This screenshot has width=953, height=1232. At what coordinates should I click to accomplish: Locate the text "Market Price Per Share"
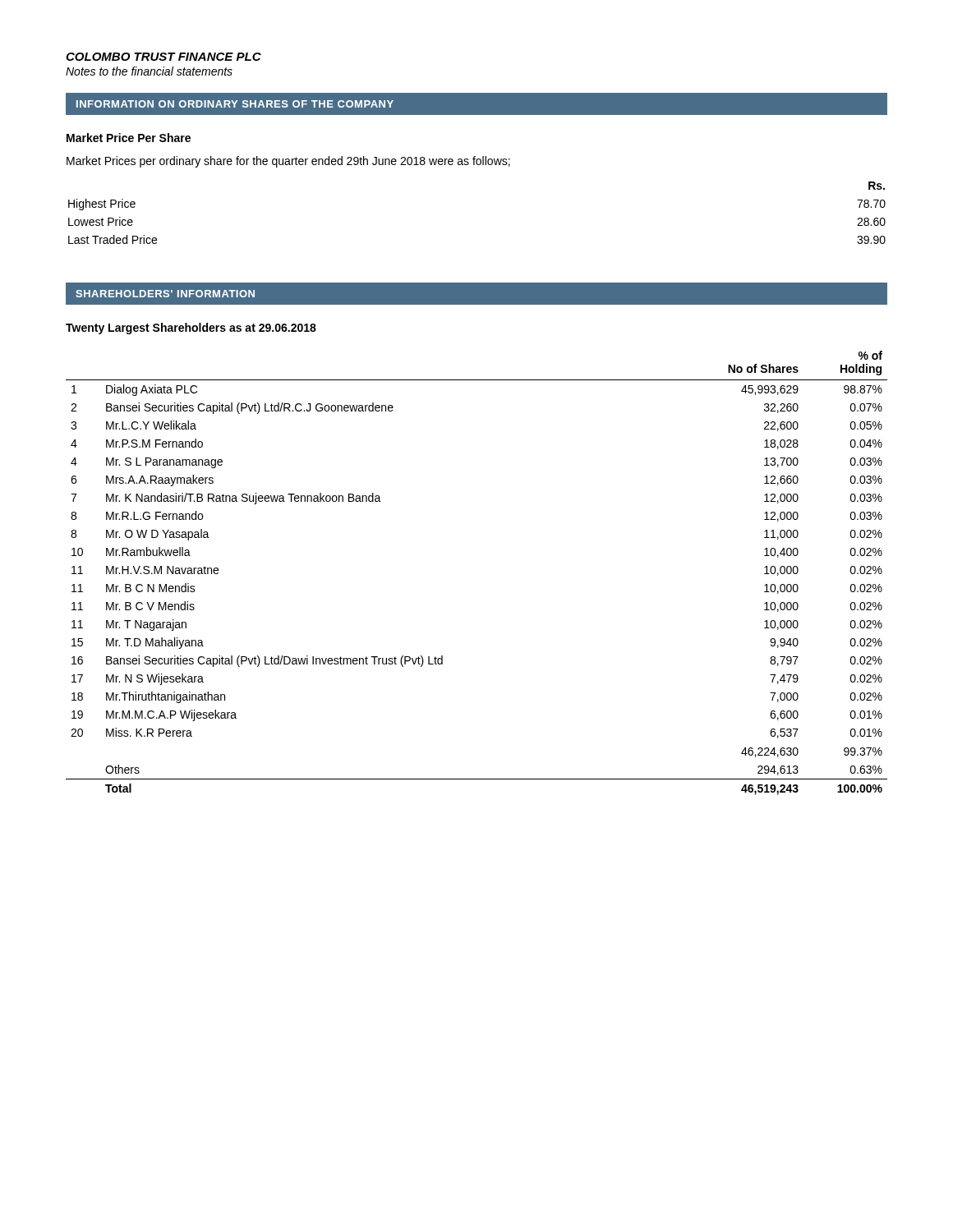[129, 138]
